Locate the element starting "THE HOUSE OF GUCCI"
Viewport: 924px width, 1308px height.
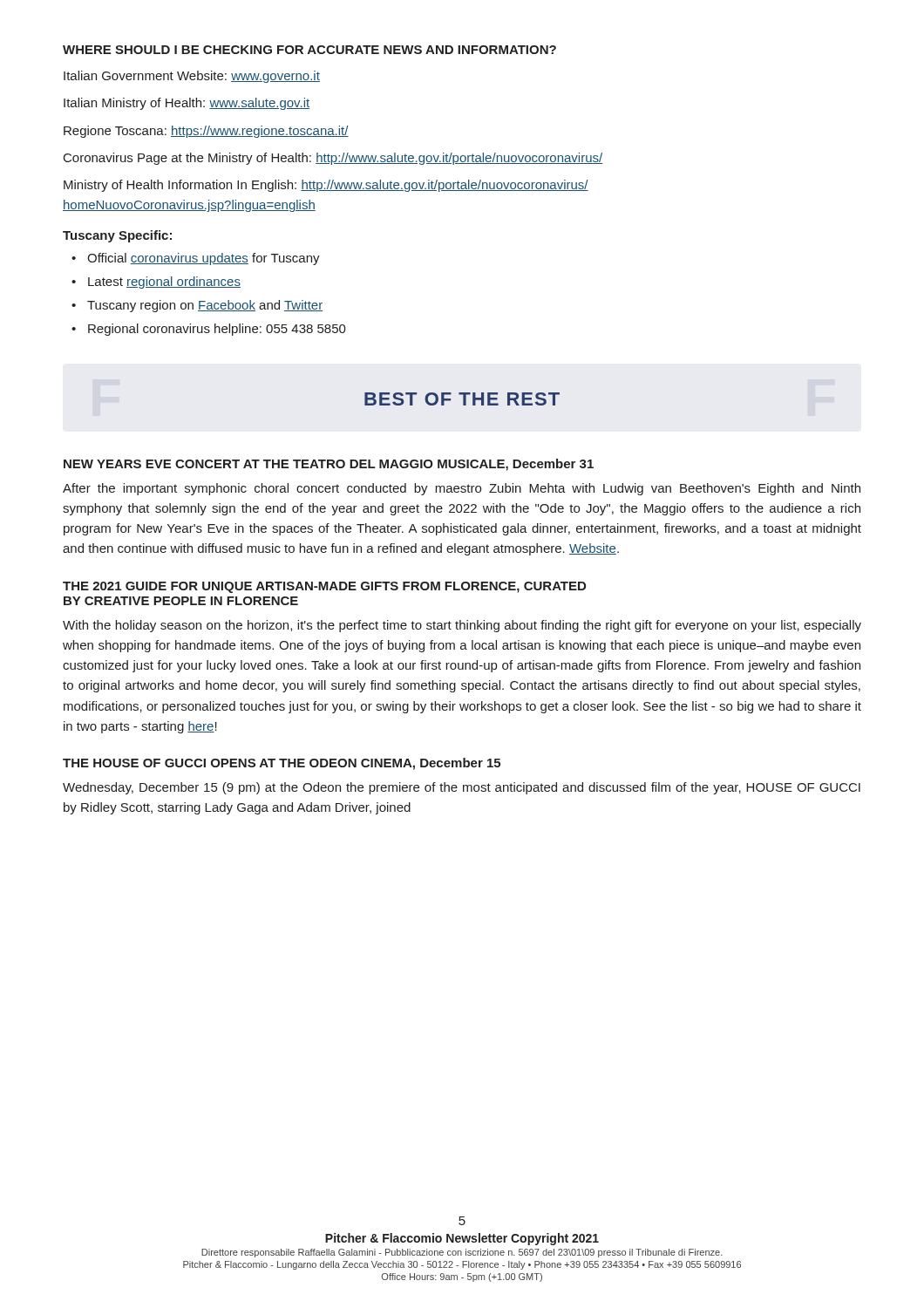(282, 763)
